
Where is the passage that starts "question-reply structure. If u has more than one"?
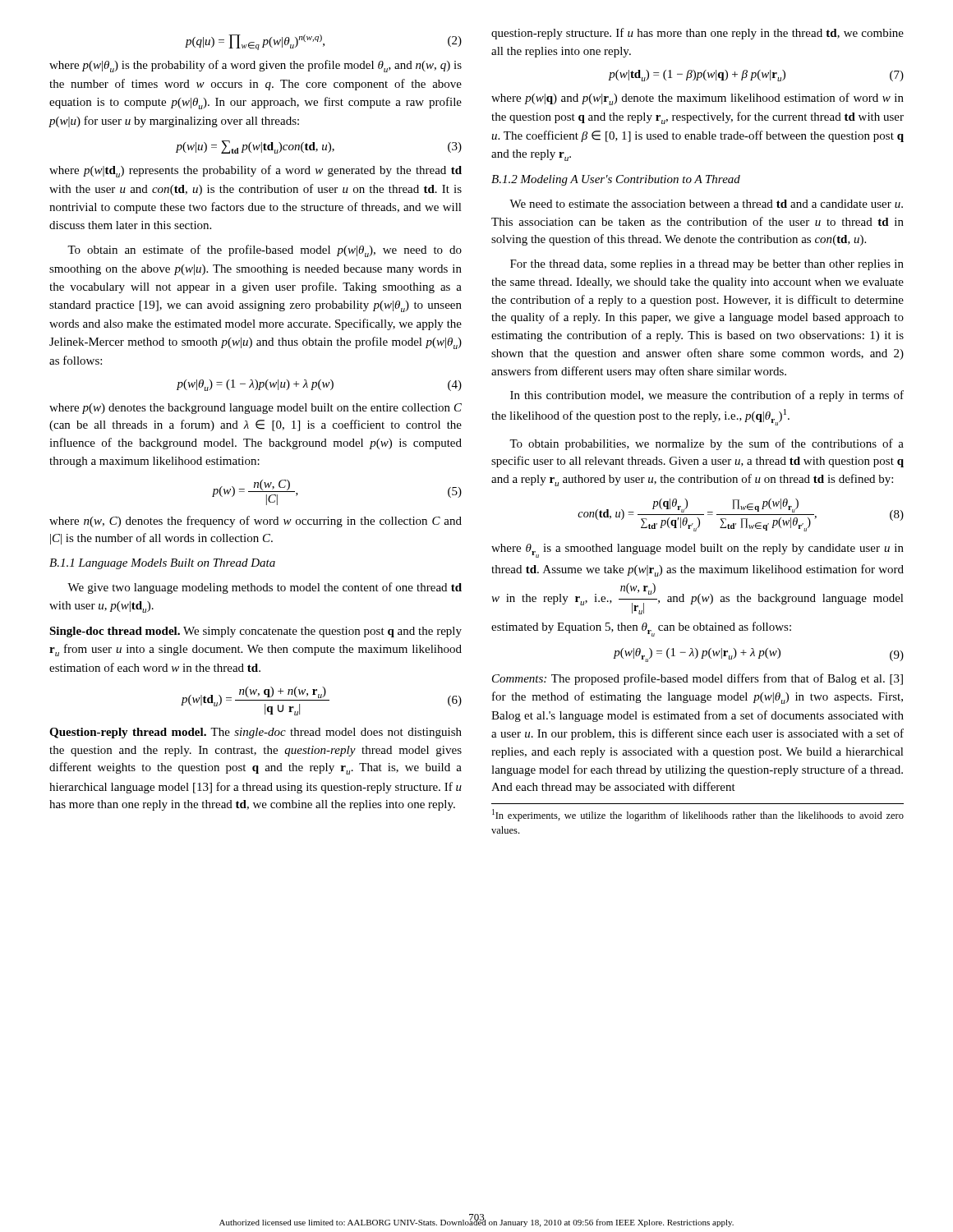click(698, 43)
